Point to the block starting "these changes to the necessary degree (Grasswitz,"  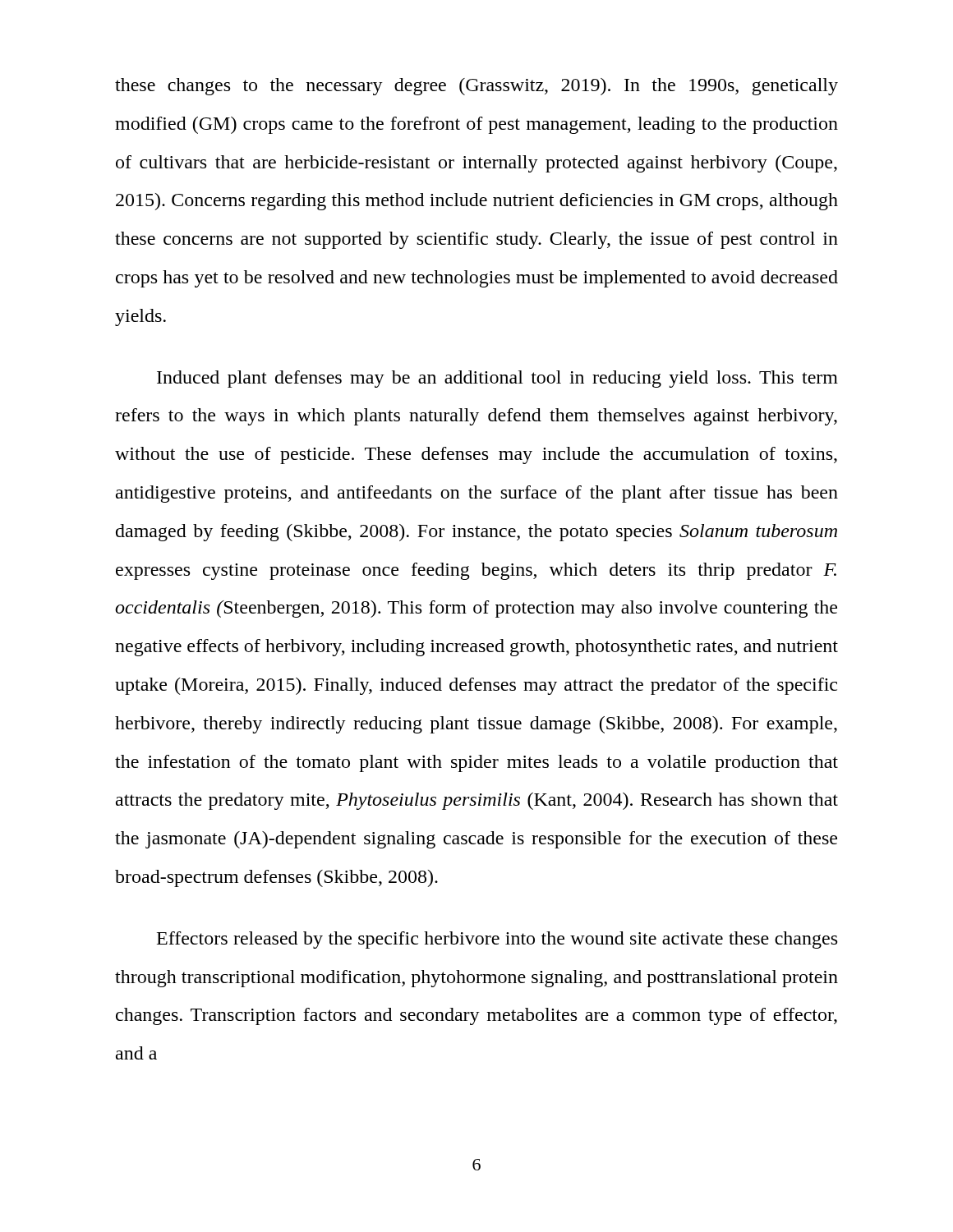(x=476, y=200)
